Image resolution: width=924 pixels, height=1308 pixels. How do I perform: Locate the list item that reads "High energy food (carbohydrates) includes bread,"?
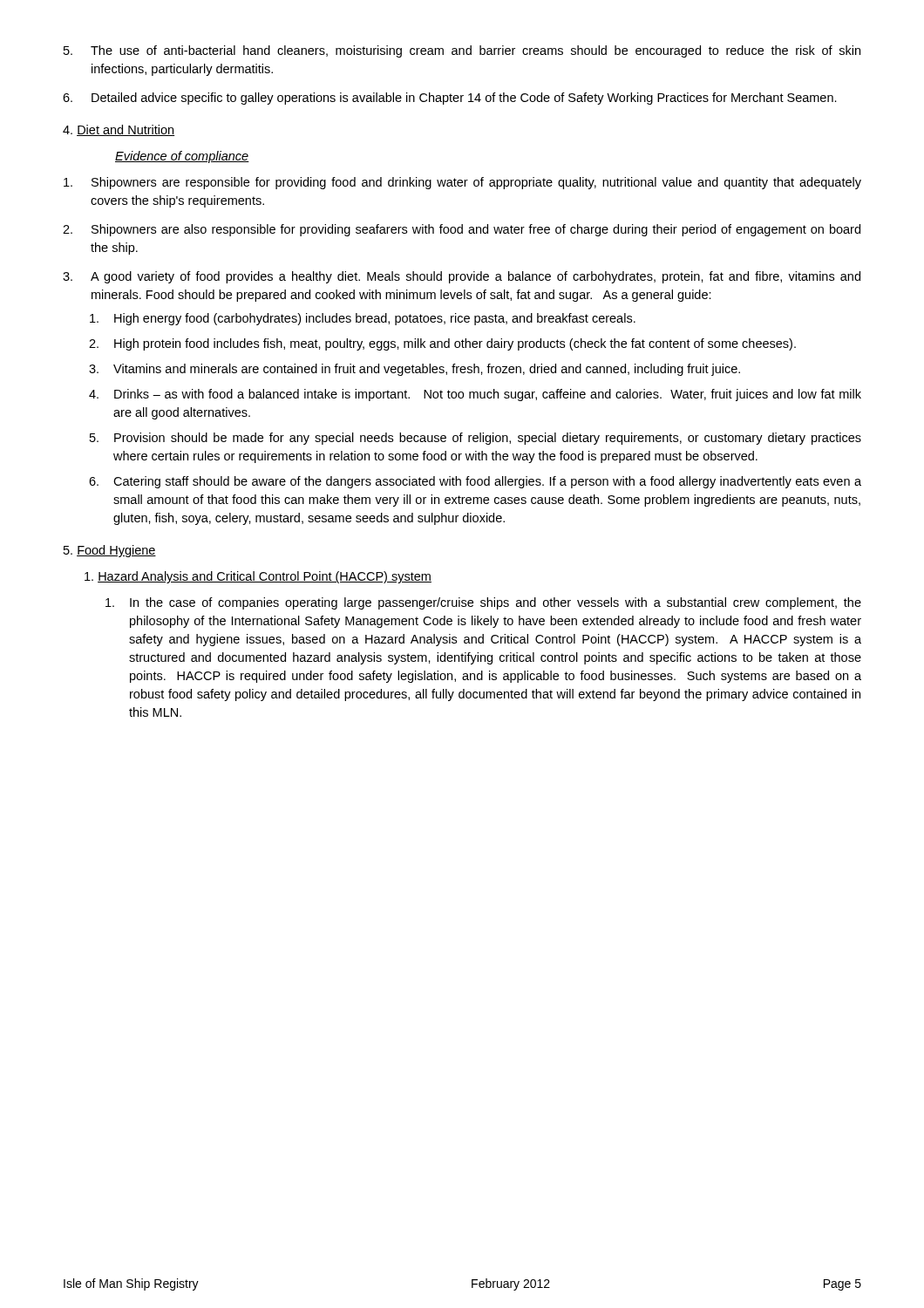tap(475, 319)
